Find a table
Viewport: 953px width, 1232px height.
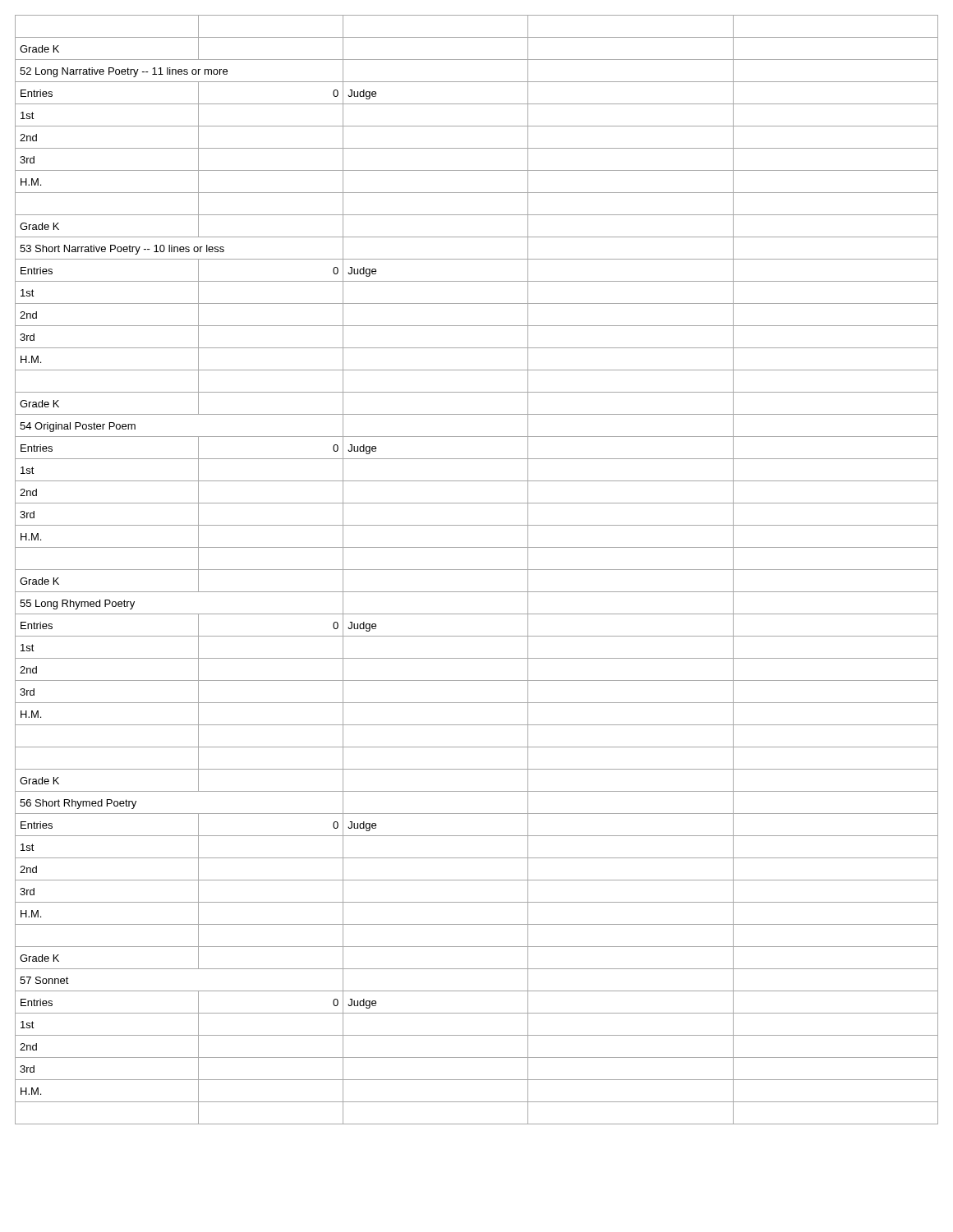click(x=476, y=570)
